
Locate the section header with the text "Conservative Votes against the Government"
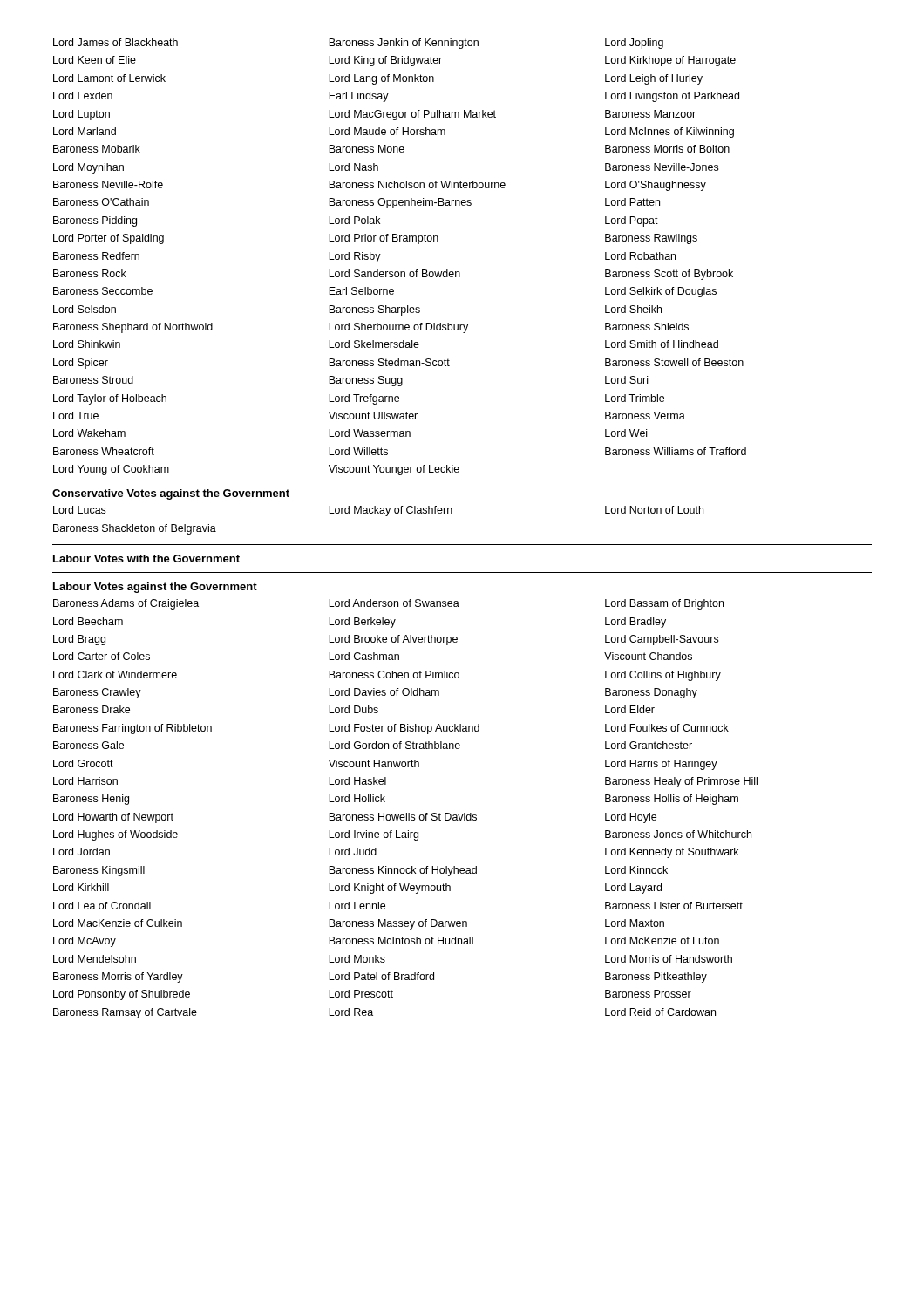[x=171, y=493]
